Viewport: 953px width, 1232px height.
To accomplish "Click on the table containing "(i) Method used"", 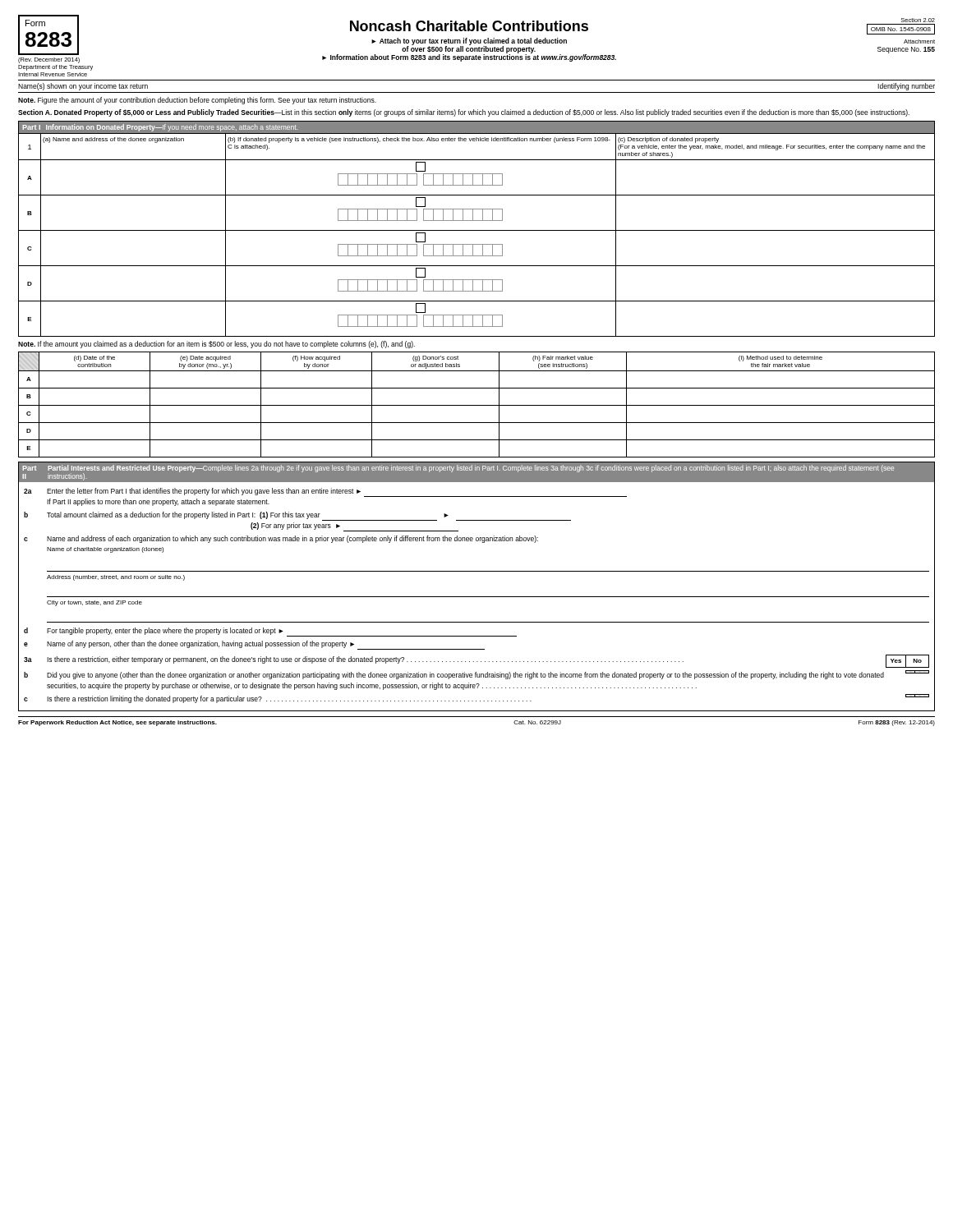I will [x=476, y=404].
